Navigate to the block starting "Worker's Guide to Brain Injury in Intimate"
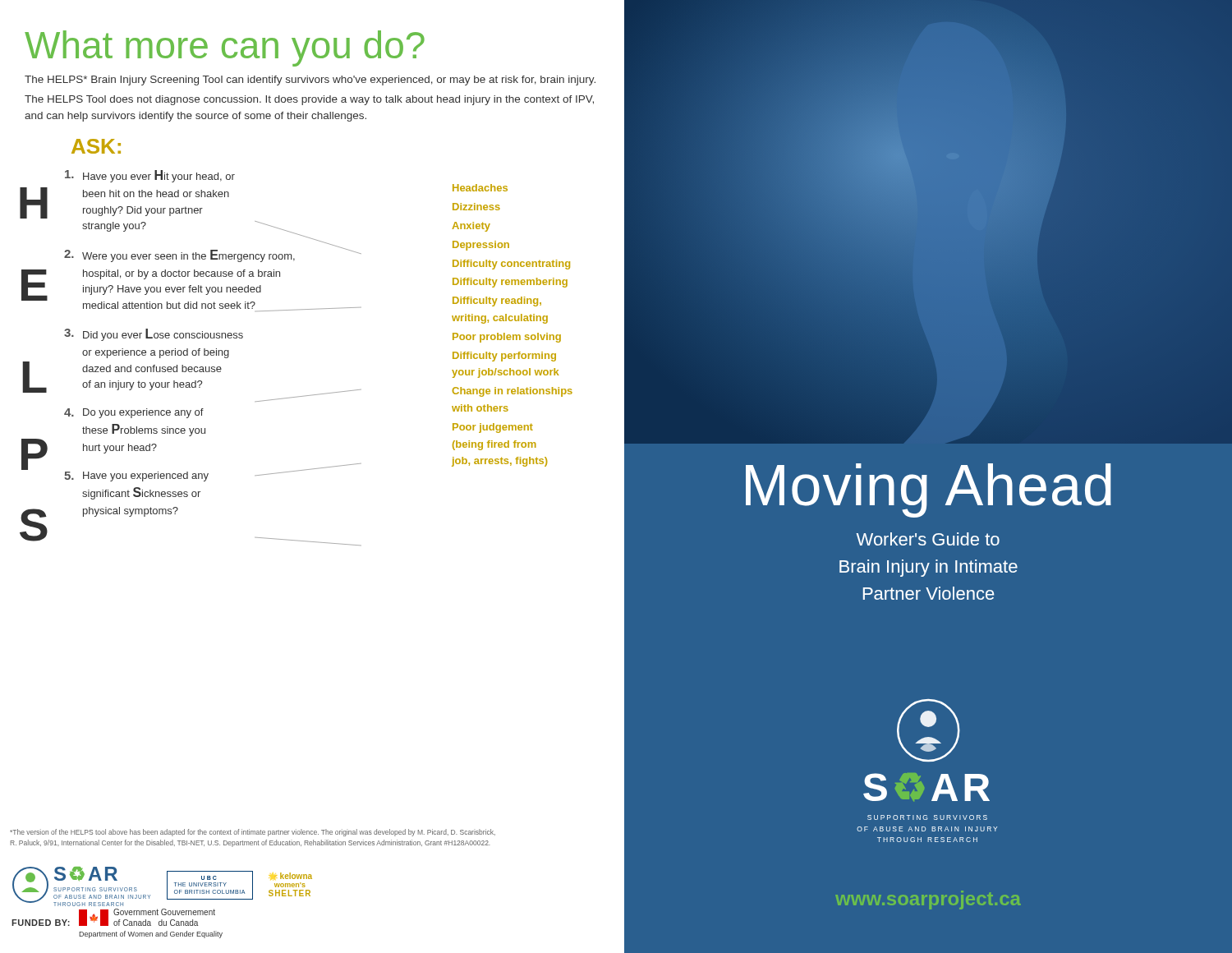This screenshot has width=1232, height=953. pos(928,566)
